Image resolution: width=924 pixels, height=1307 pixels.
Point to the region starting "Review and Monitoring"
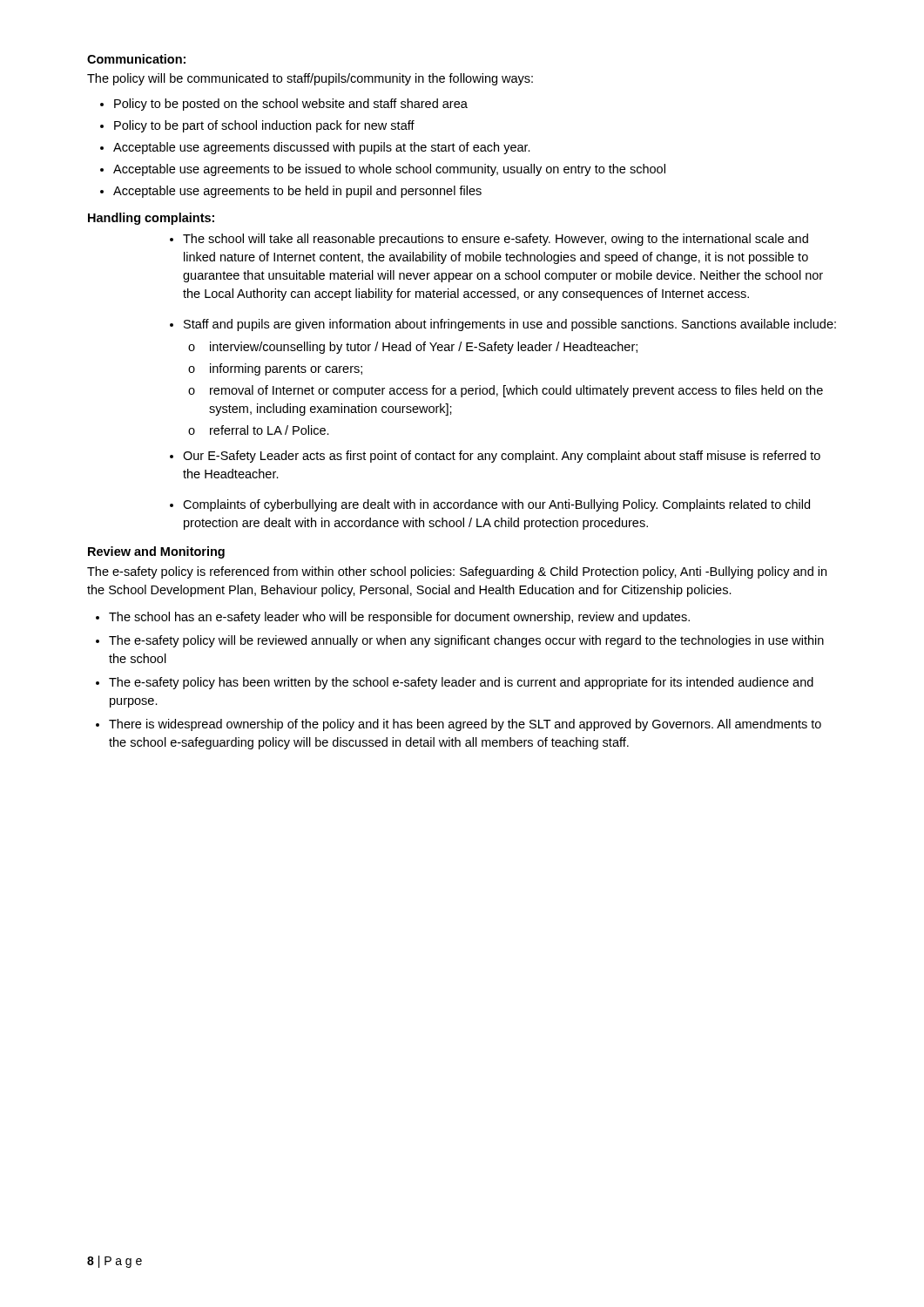click(156, 552)
